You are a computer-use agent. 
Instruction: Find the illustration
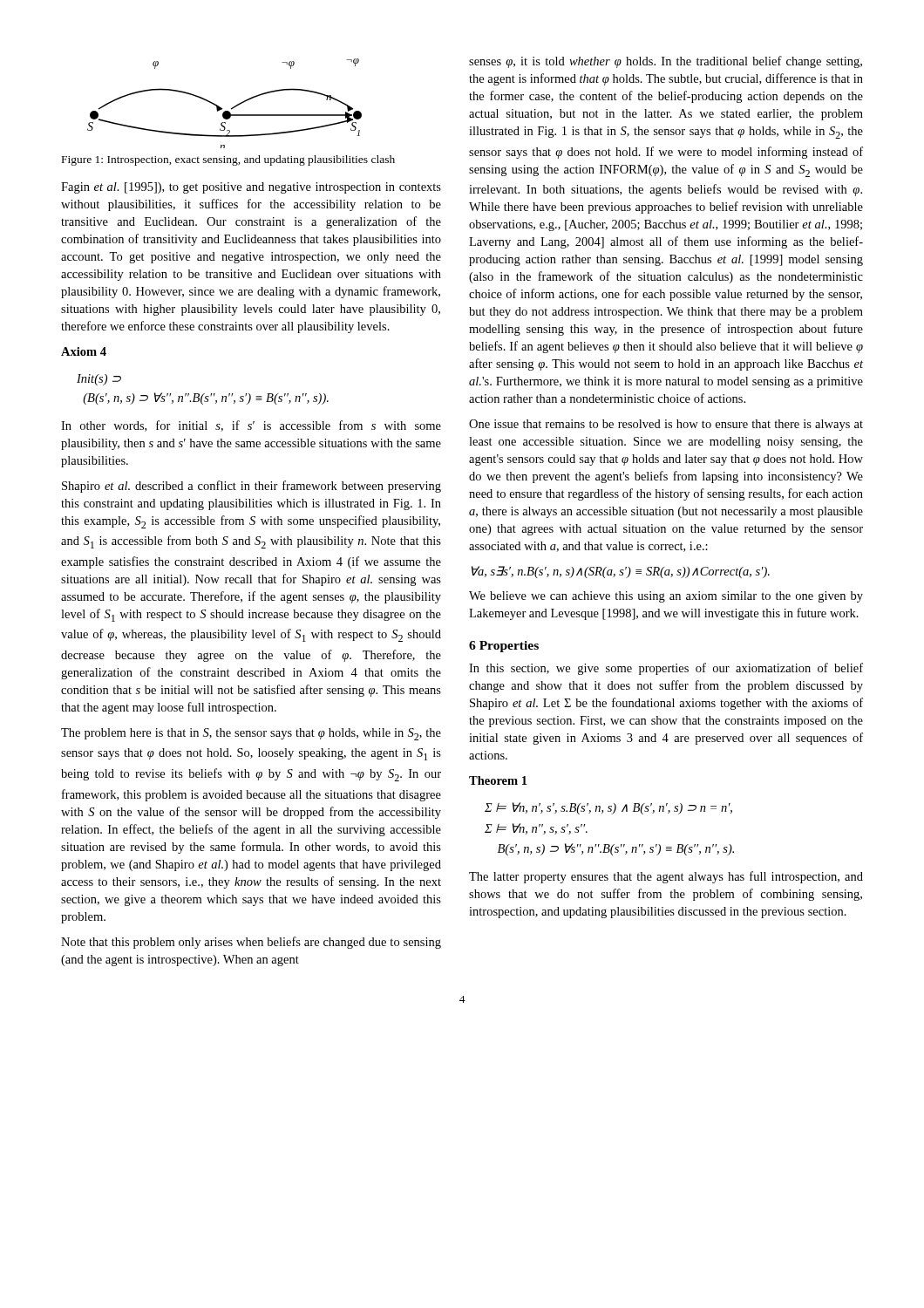pos(251,100)
